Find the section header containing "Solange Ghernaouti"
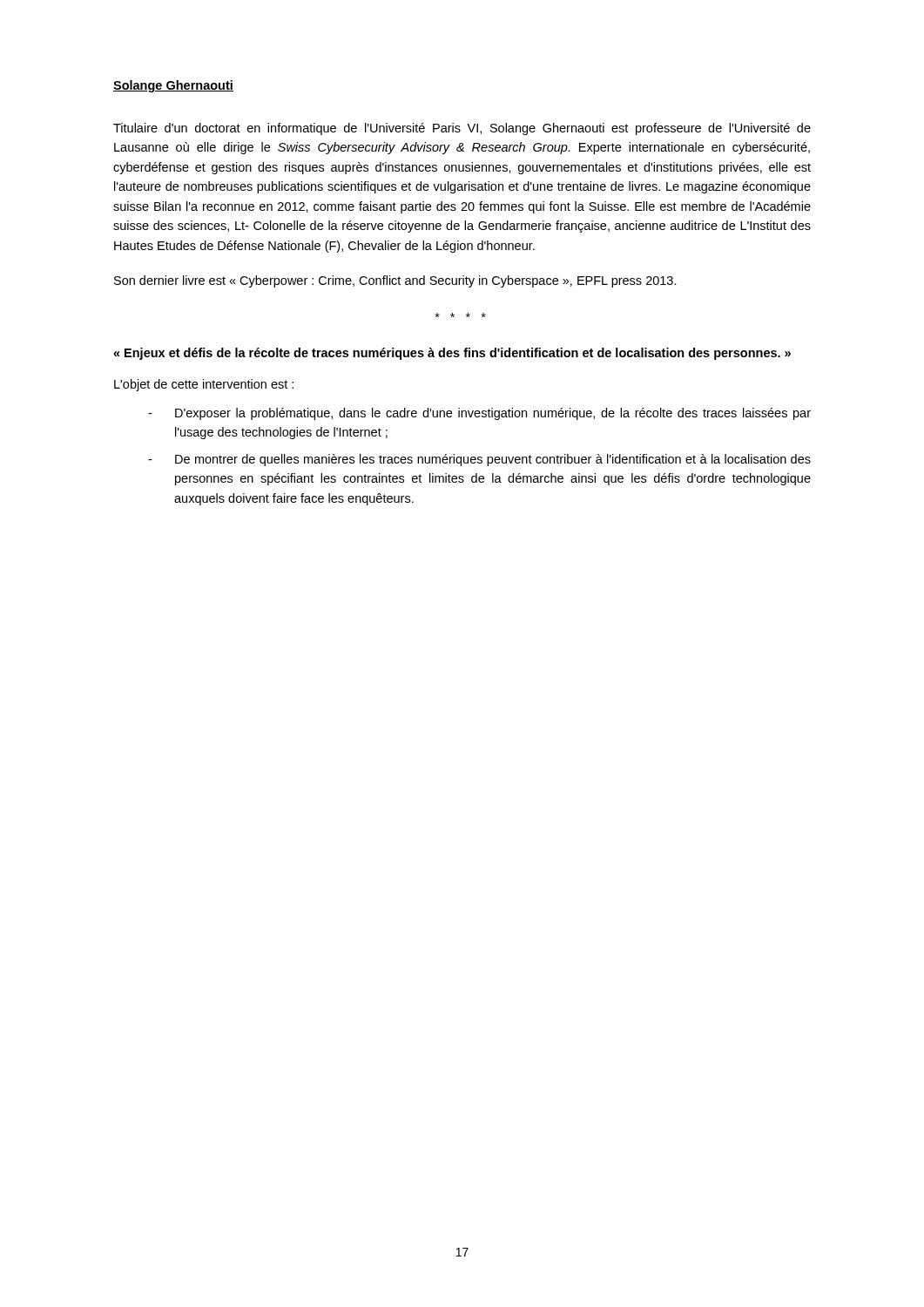 click(x=173, y=85)
